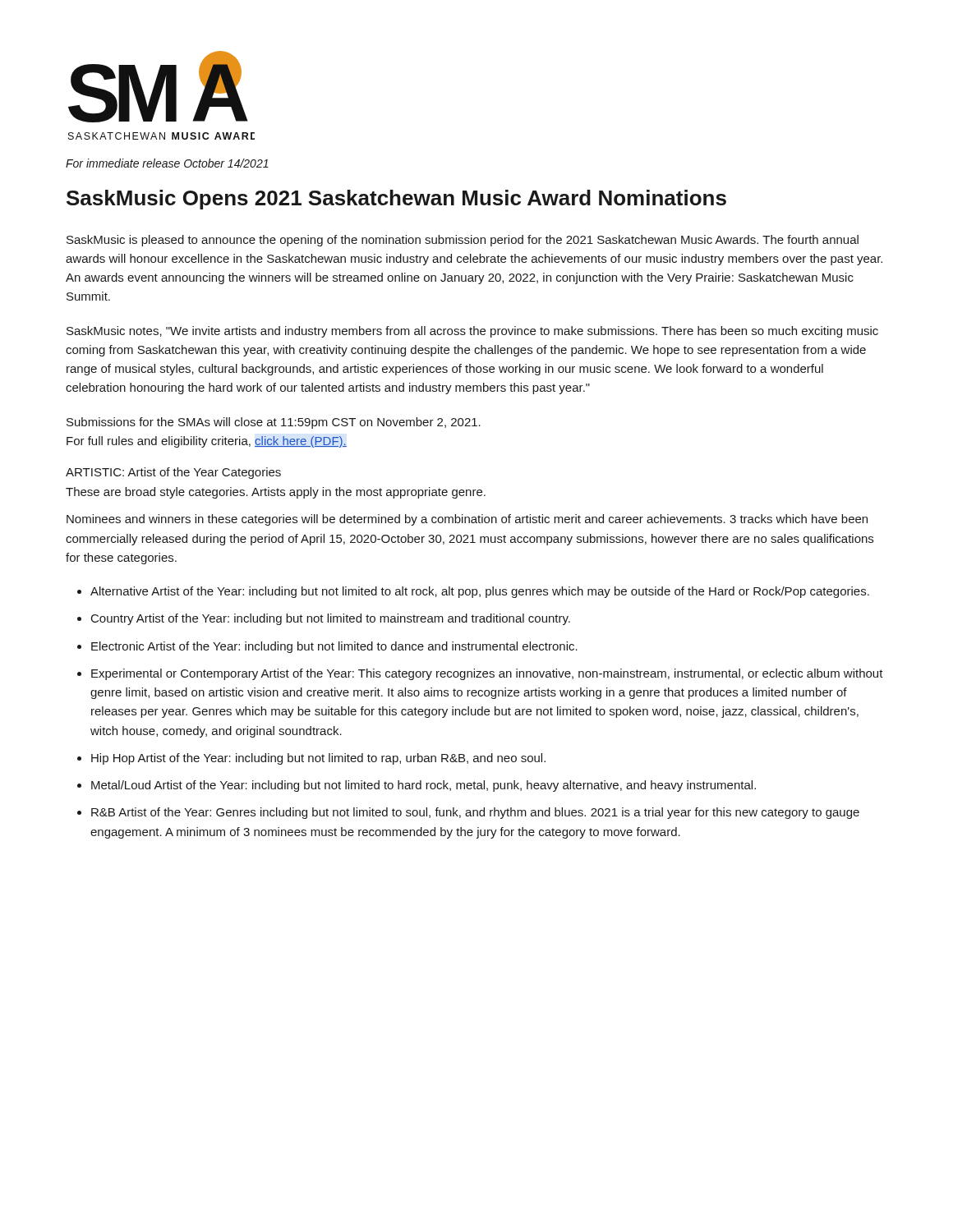This screenshot has width=953, height=1232.
Task: Find the block starting "These are broad style"
Action: click(x=276, y=492)
